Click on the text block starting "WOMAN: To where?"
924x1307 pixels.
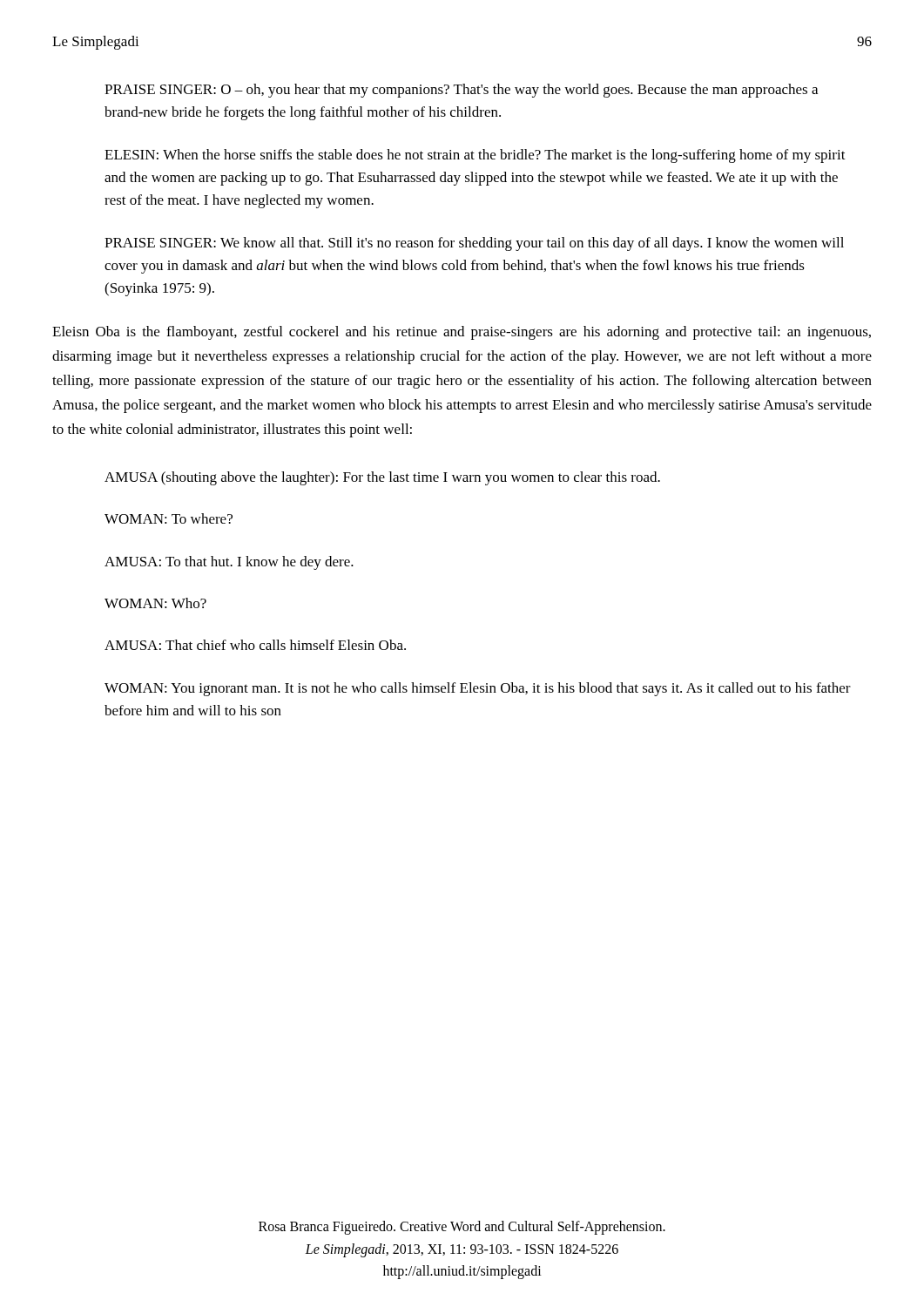169,519
